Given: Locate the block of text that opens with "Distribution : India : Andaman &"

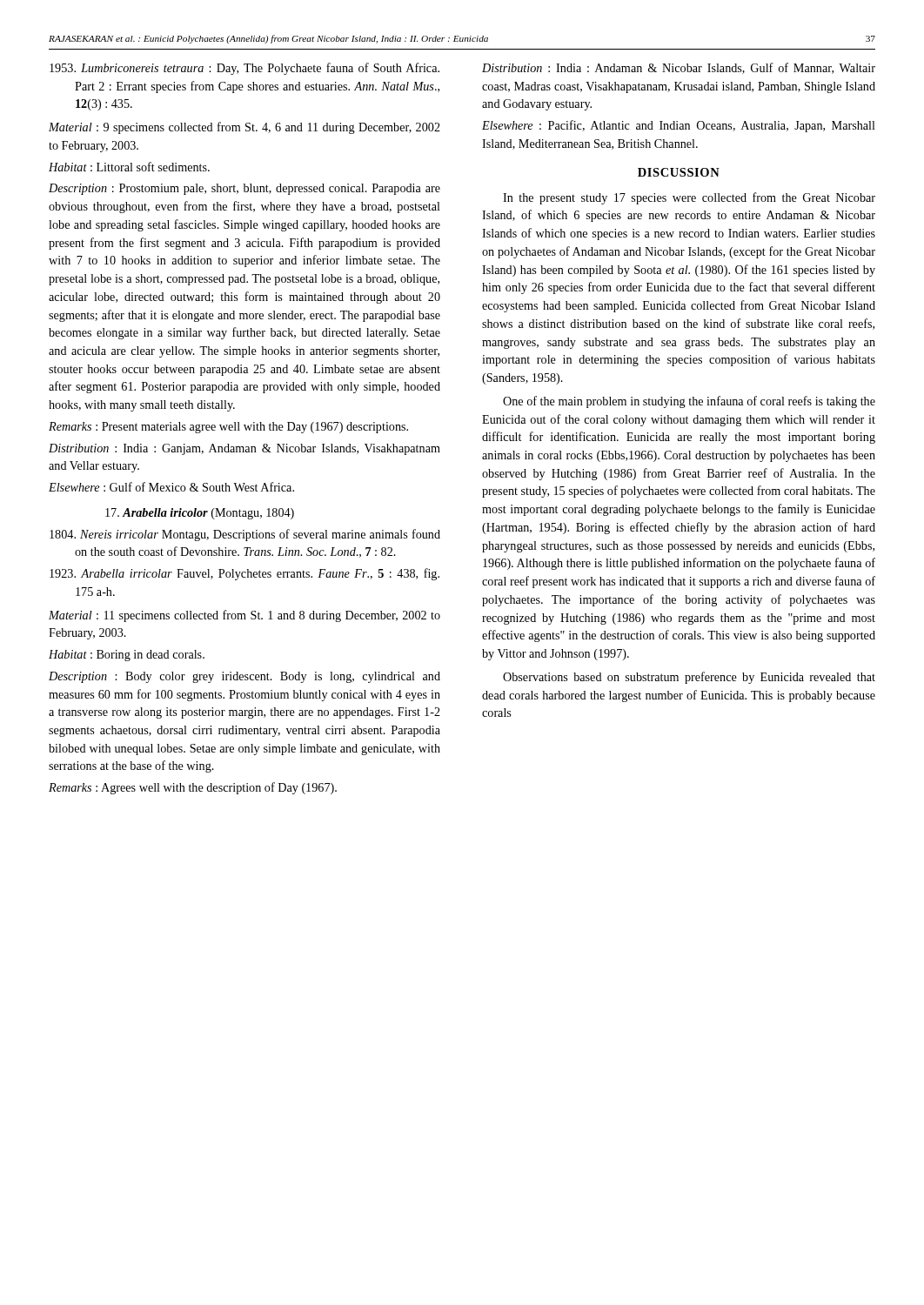Looking at the screenshot, I should 679,86.
